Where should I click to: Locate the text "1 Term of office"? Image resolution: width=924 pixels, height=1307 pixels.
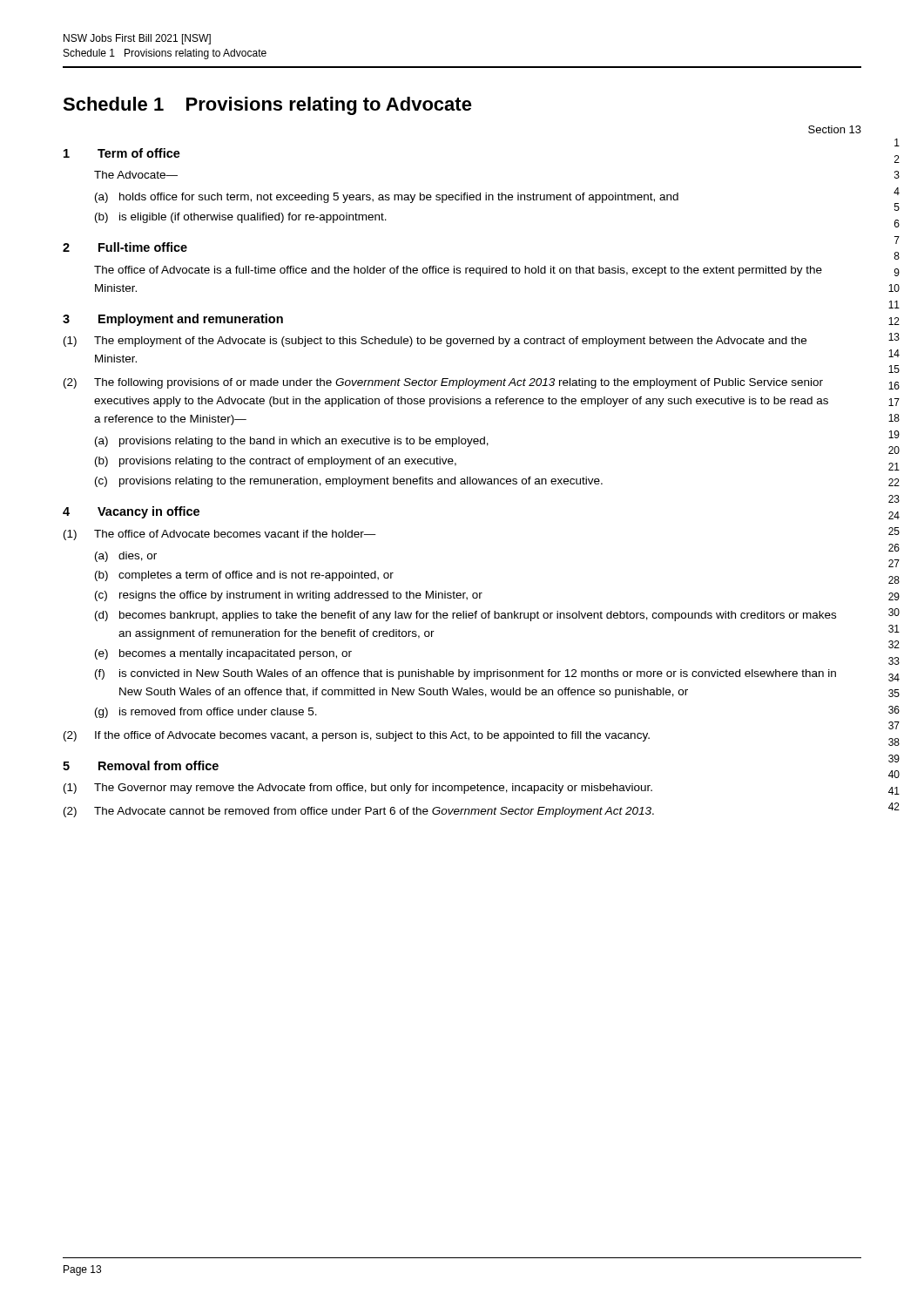(x=121, y=154)
